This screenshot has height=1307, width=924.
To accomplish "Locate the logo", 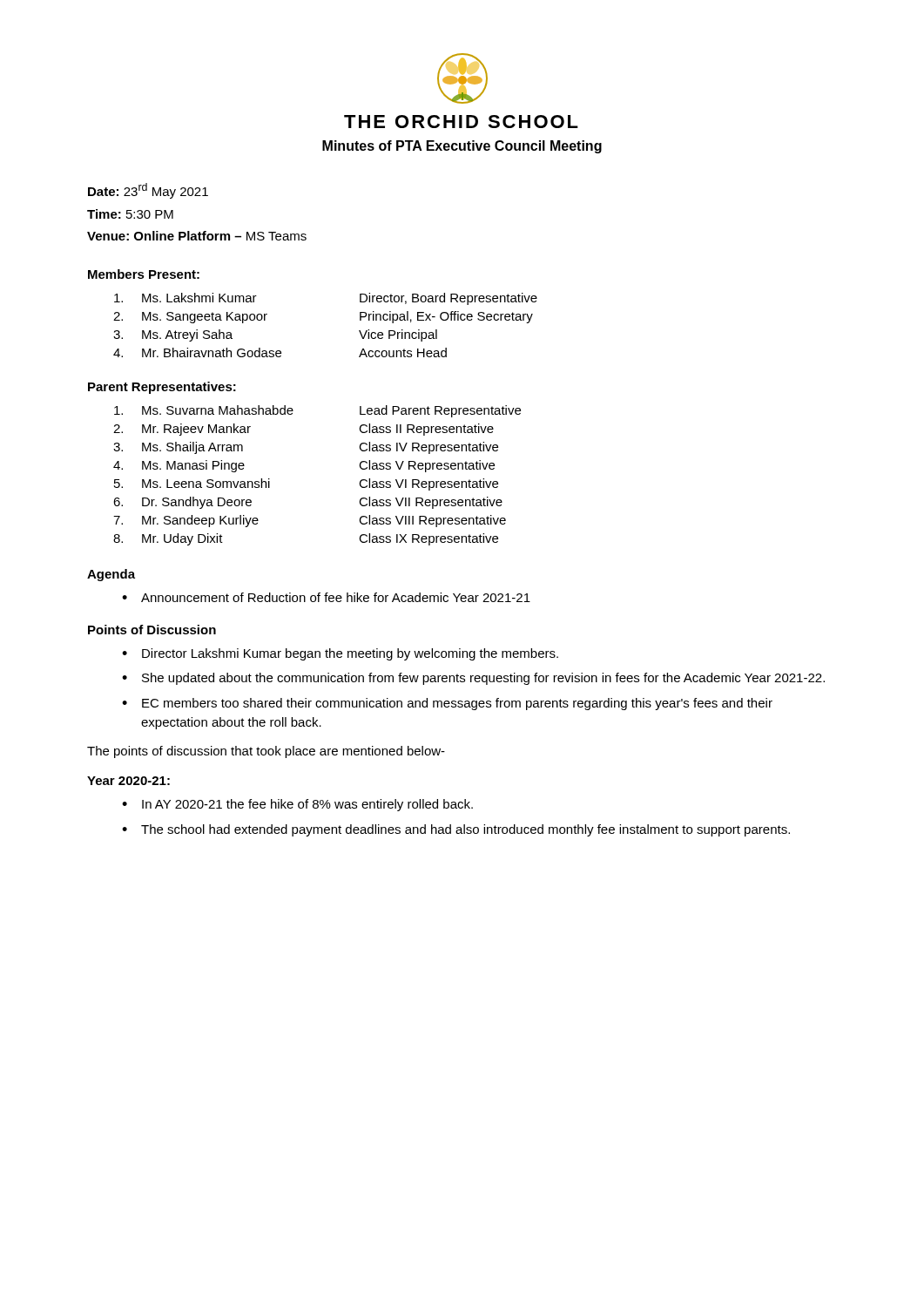I will (x=462, y=80).
